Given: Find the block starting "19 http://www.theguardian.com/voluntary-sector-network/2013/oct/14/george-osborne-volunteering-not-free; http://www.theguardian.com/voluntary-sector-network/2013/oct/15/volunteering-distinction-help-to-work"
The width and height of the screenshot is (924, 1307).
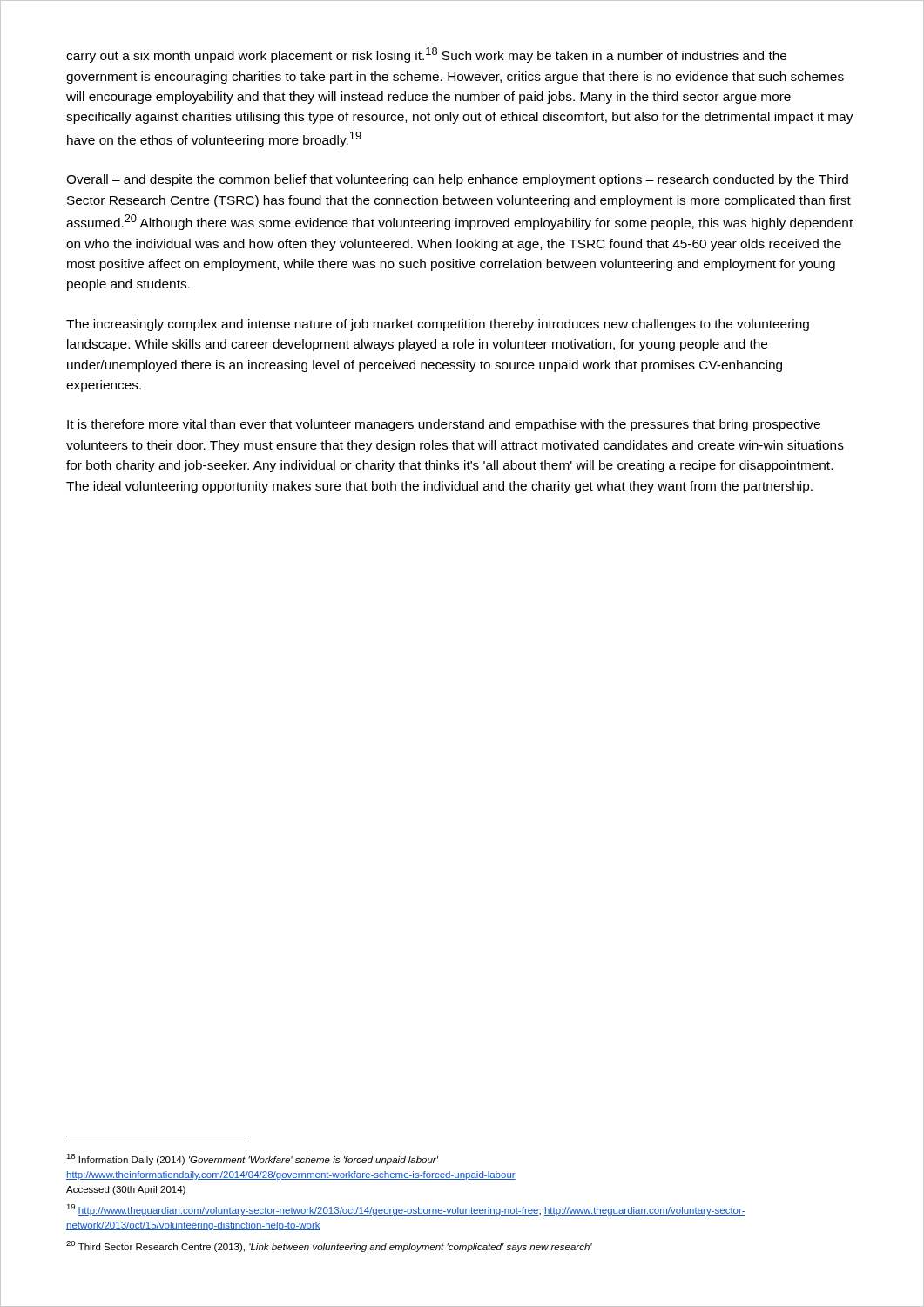Looking at the screenshot, I should 406,1216.
